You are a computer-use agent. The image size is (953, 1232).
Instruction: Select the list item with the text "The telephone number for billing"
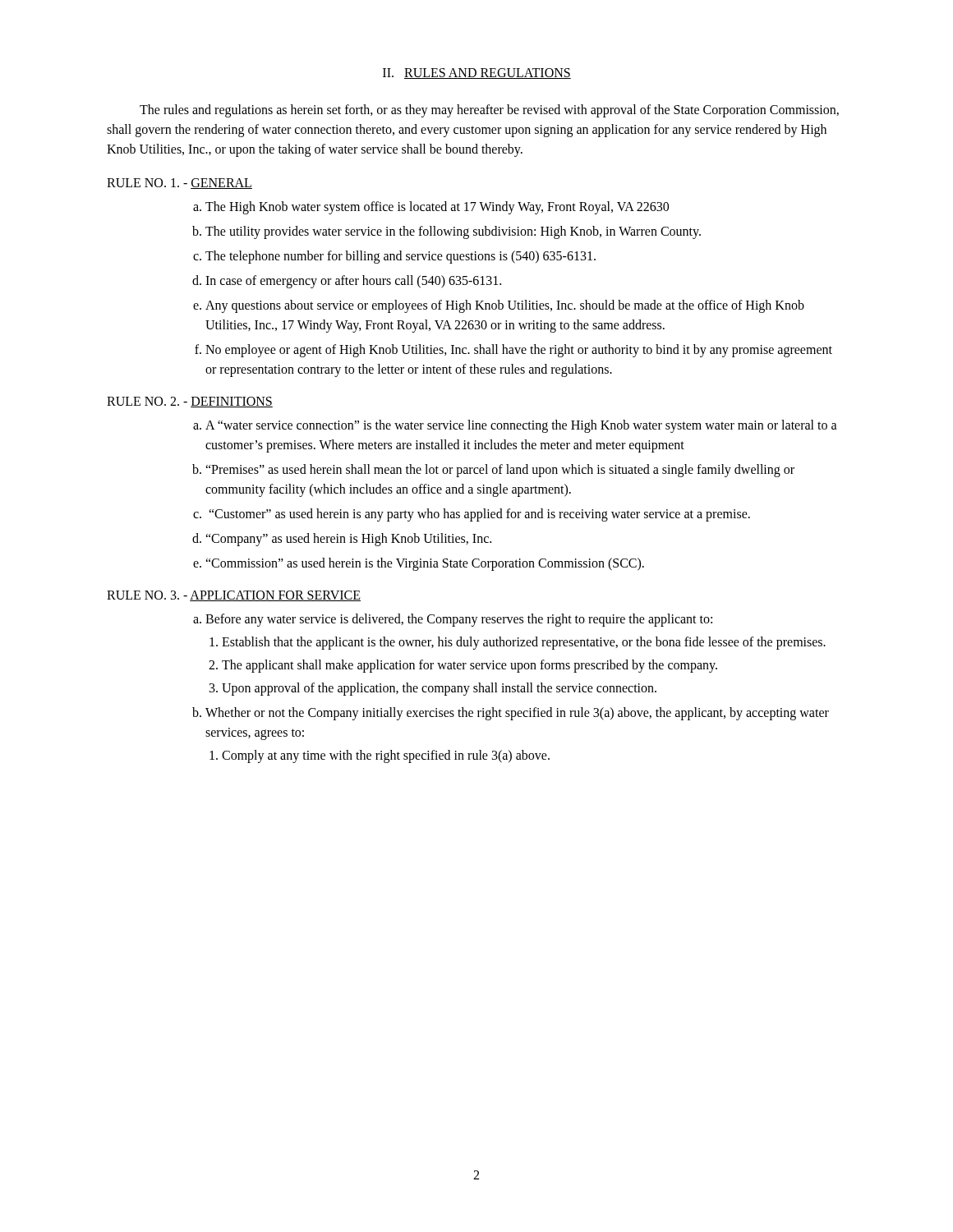tap(401, 256)
